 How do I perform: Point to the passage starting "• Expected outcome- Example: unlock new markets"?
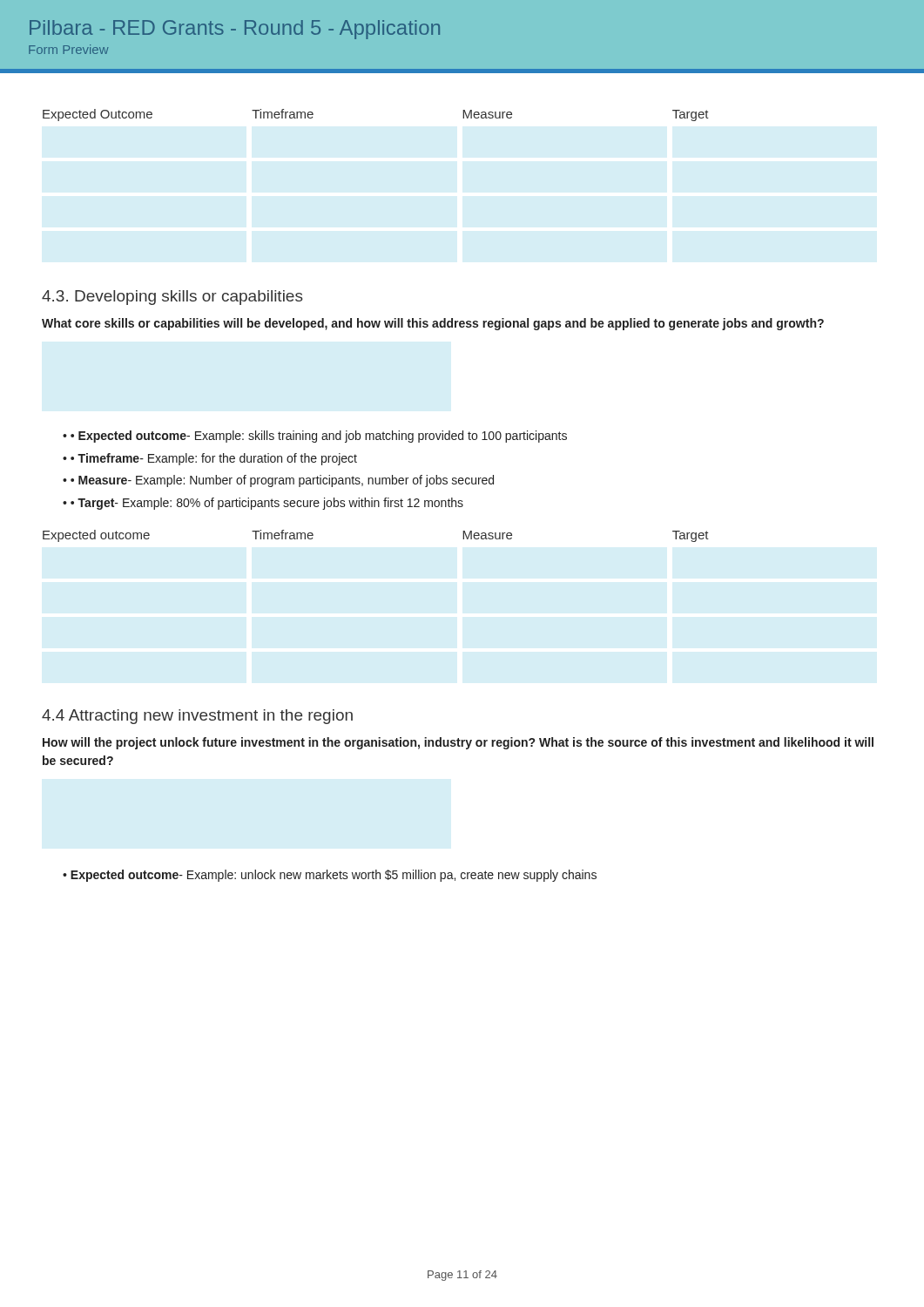pyautogui.click(x=330, y=875)
